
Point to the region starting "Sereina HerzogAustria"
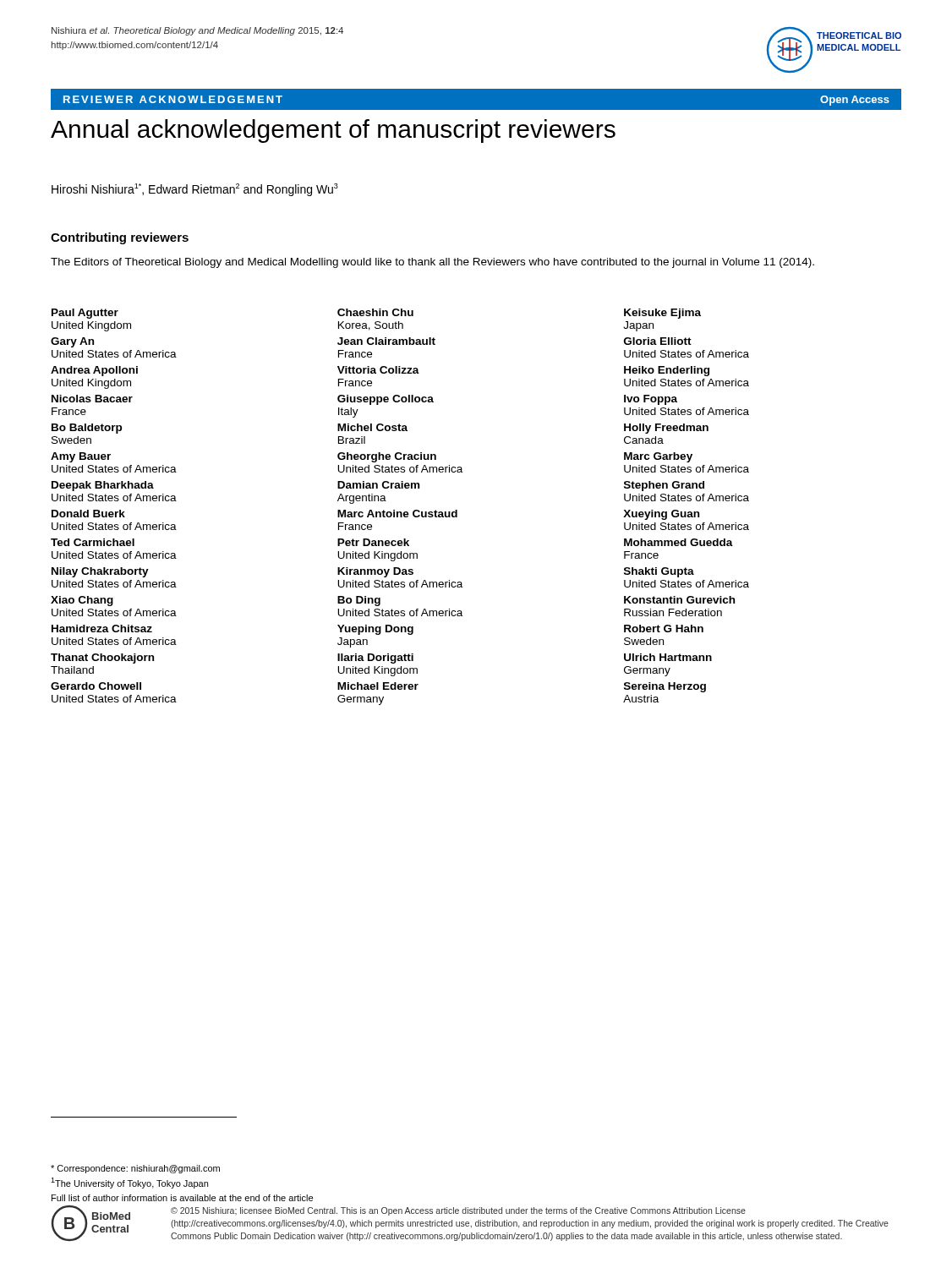pos(665,687)
